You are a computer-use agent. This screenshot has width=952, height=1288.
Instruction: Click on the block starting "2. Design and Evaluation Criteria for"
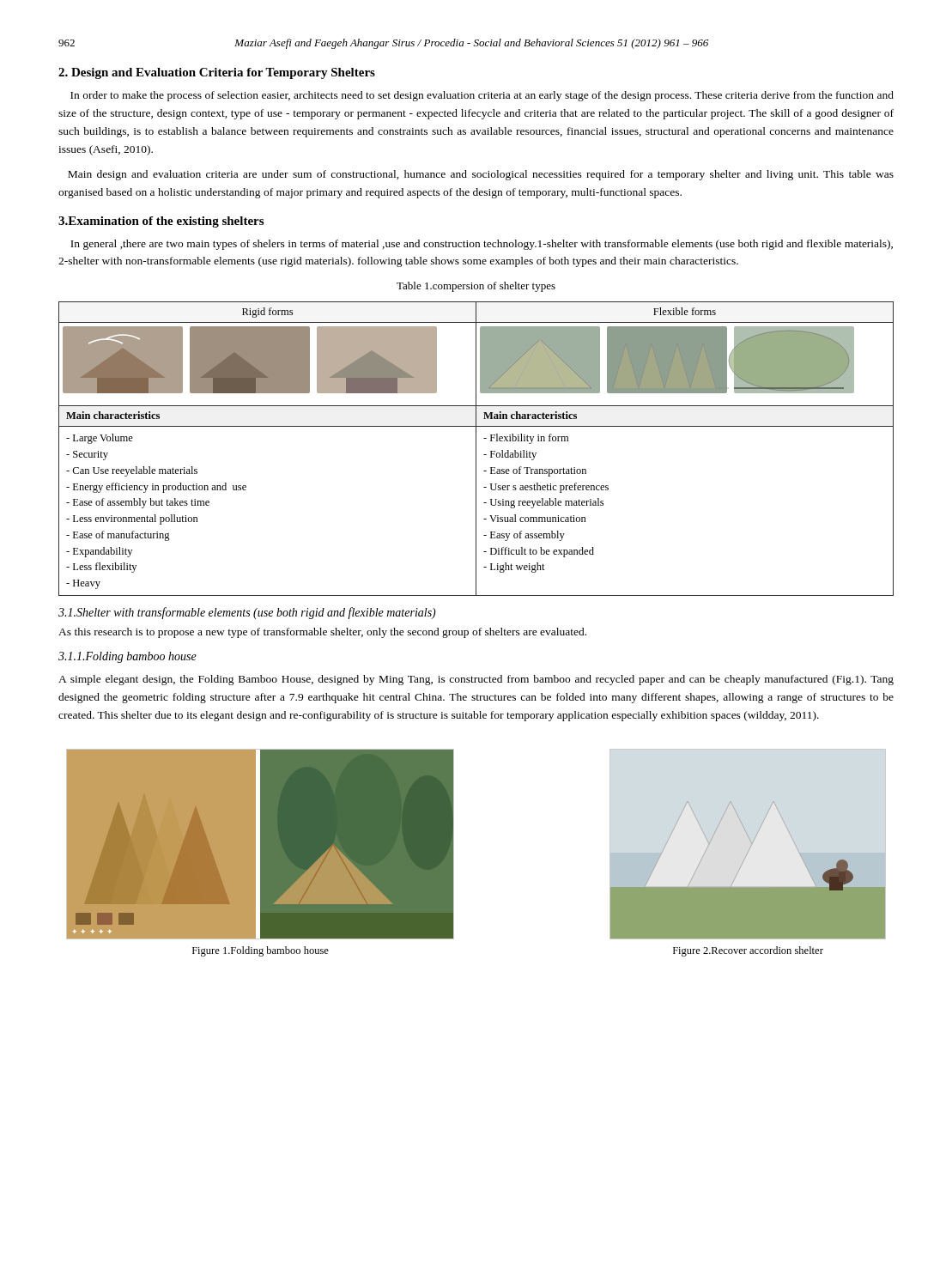point(217,72)
